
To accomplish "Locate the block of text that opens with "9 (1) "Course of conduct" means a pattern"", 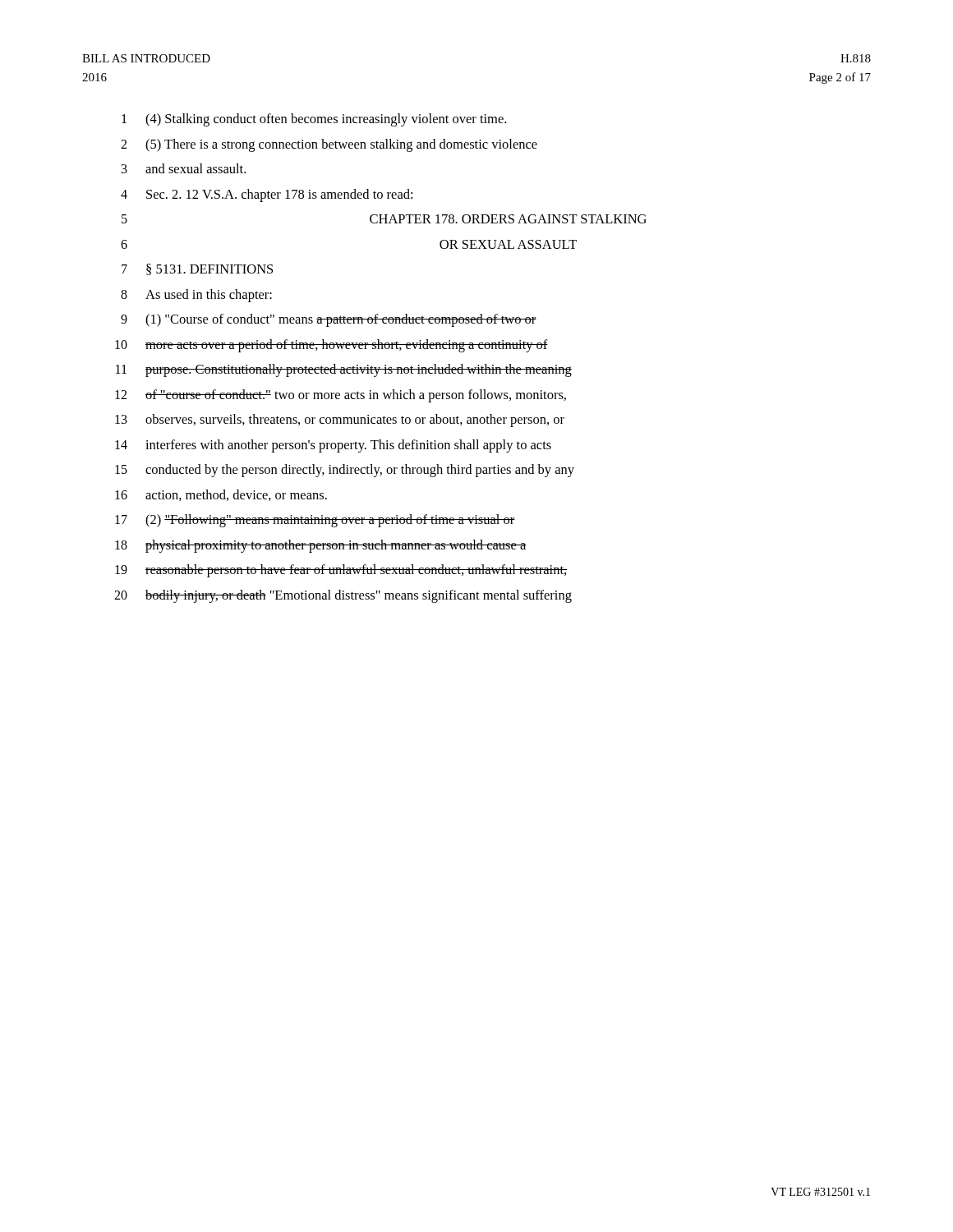I will click(476, 320).
